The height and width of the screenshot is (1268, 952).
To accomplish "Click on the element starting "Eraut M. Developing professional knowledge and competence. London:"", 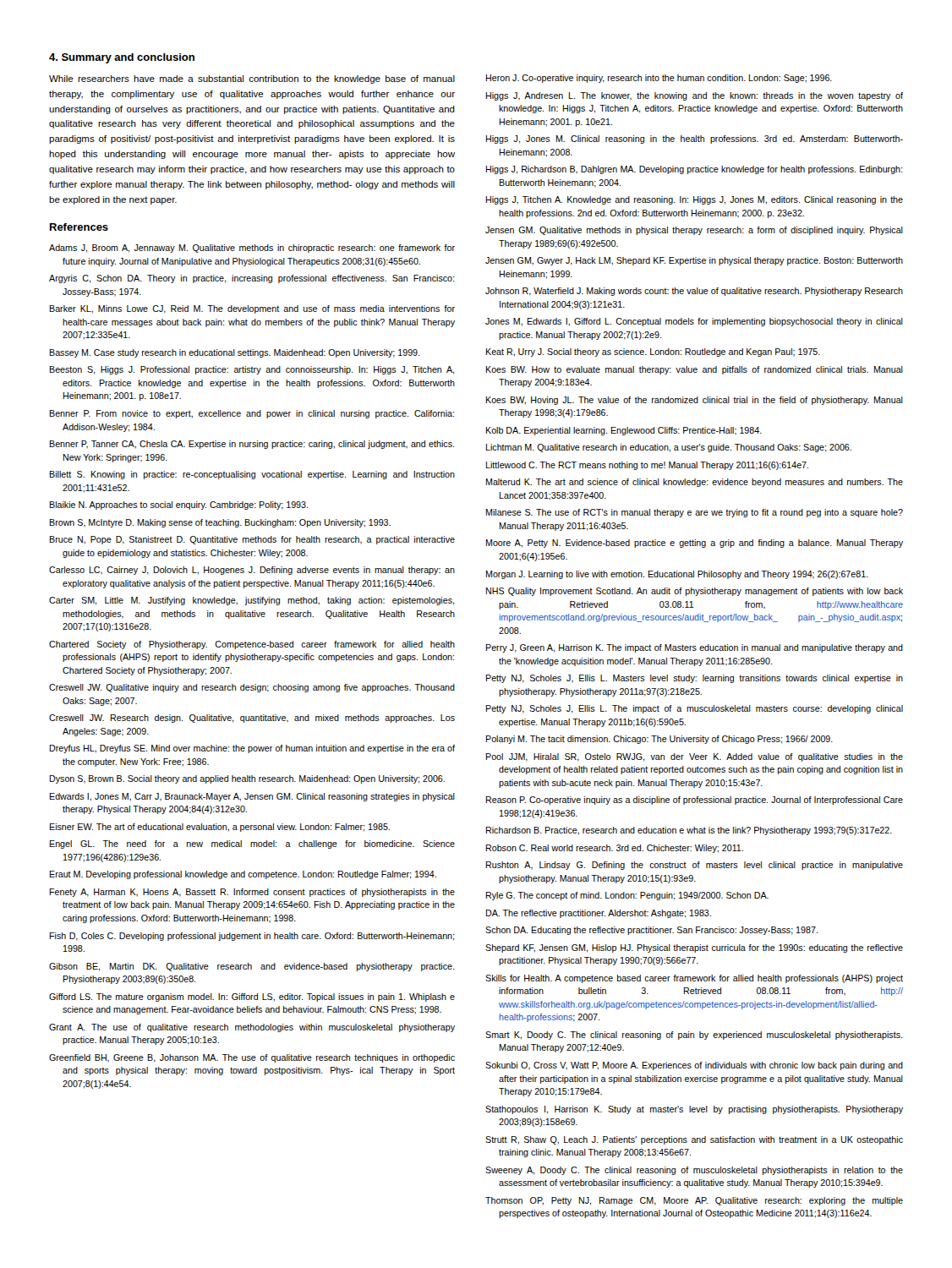I will coord(243,874).
